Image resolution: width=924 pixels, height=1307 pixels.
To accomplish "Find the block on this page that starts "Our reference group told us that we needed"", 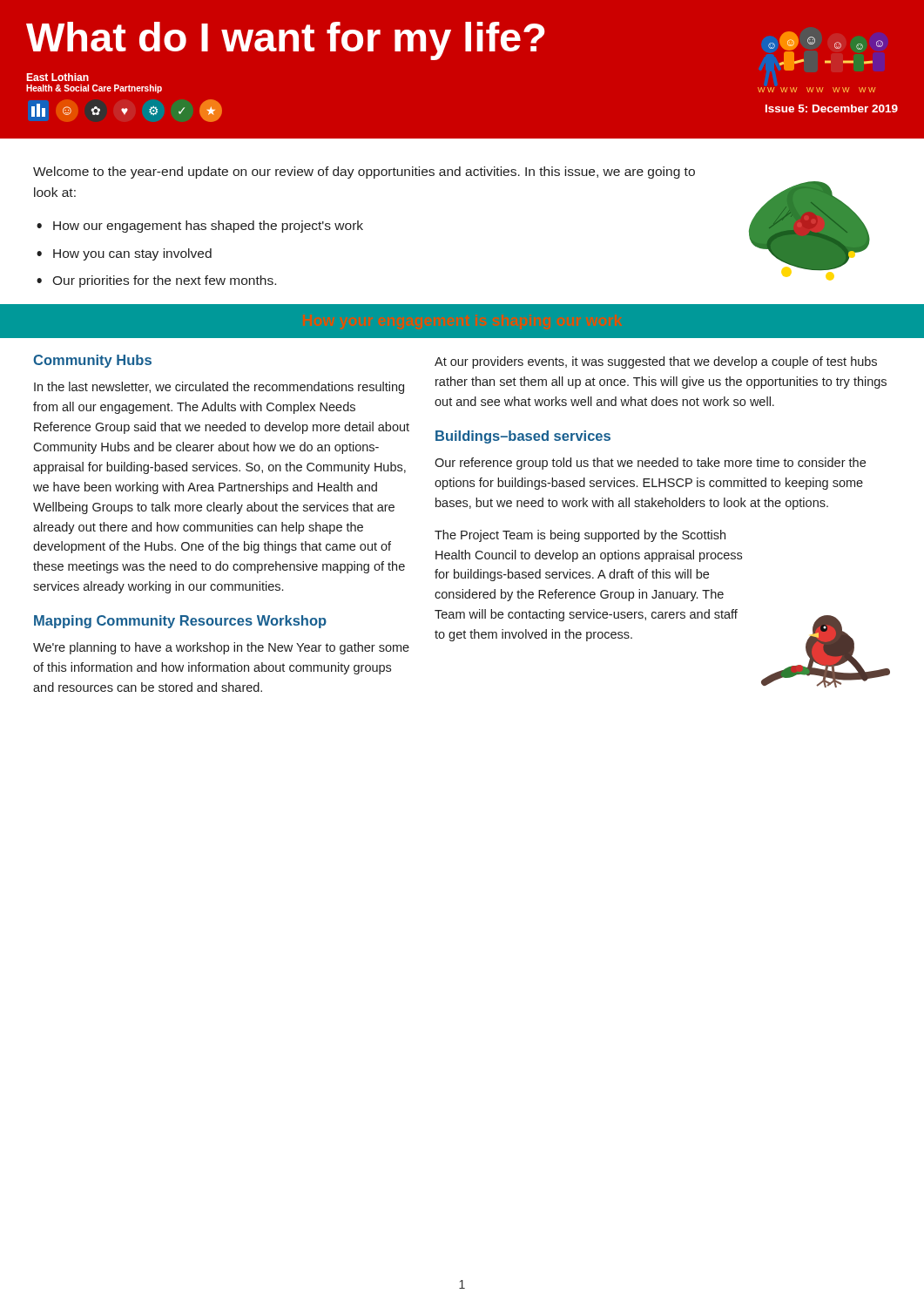I will pyautogui.click(x=650, y=483).
